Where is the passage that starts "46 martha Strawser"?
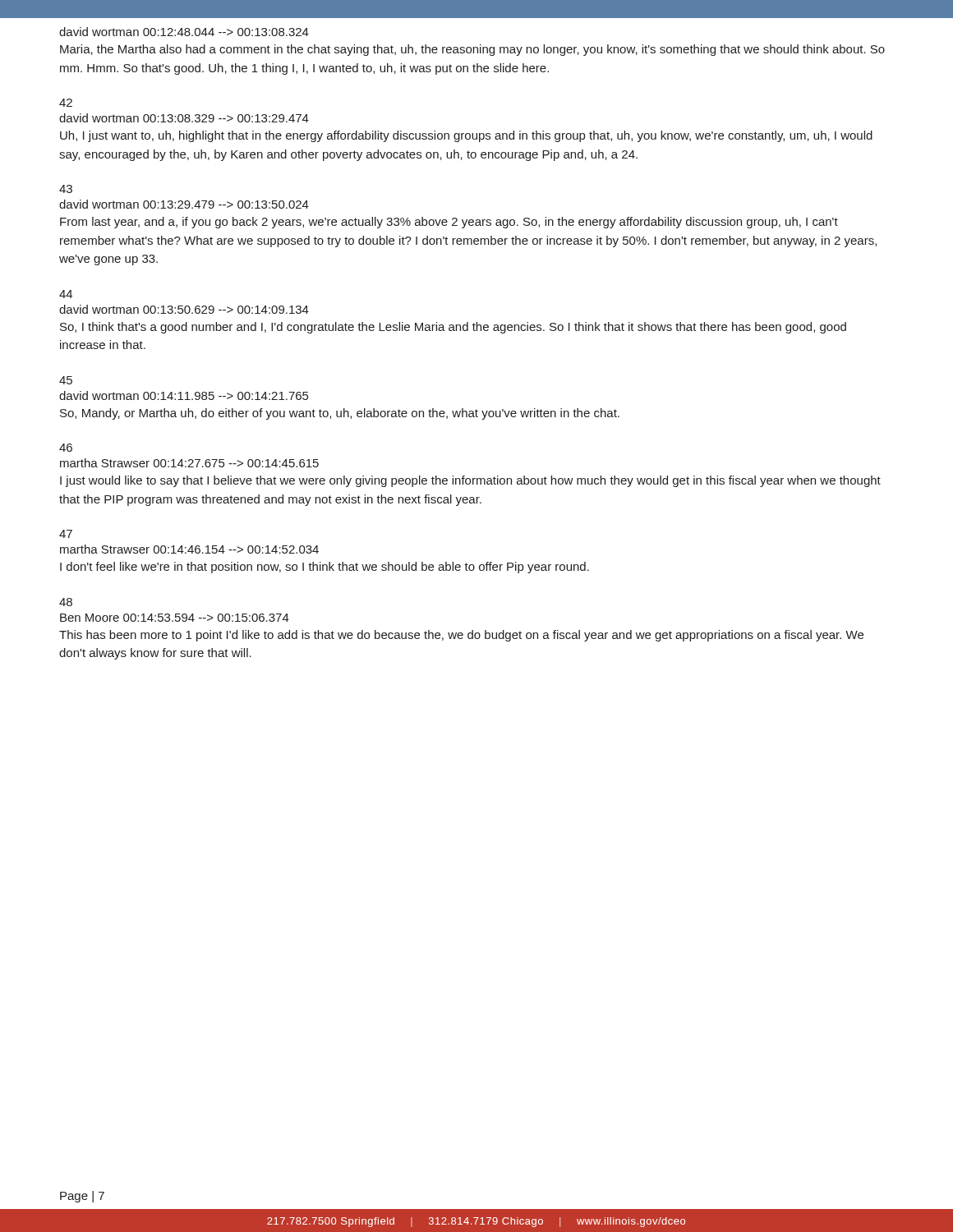The height and width of the screenshot is (1232, 953). (x=476, y=474)
